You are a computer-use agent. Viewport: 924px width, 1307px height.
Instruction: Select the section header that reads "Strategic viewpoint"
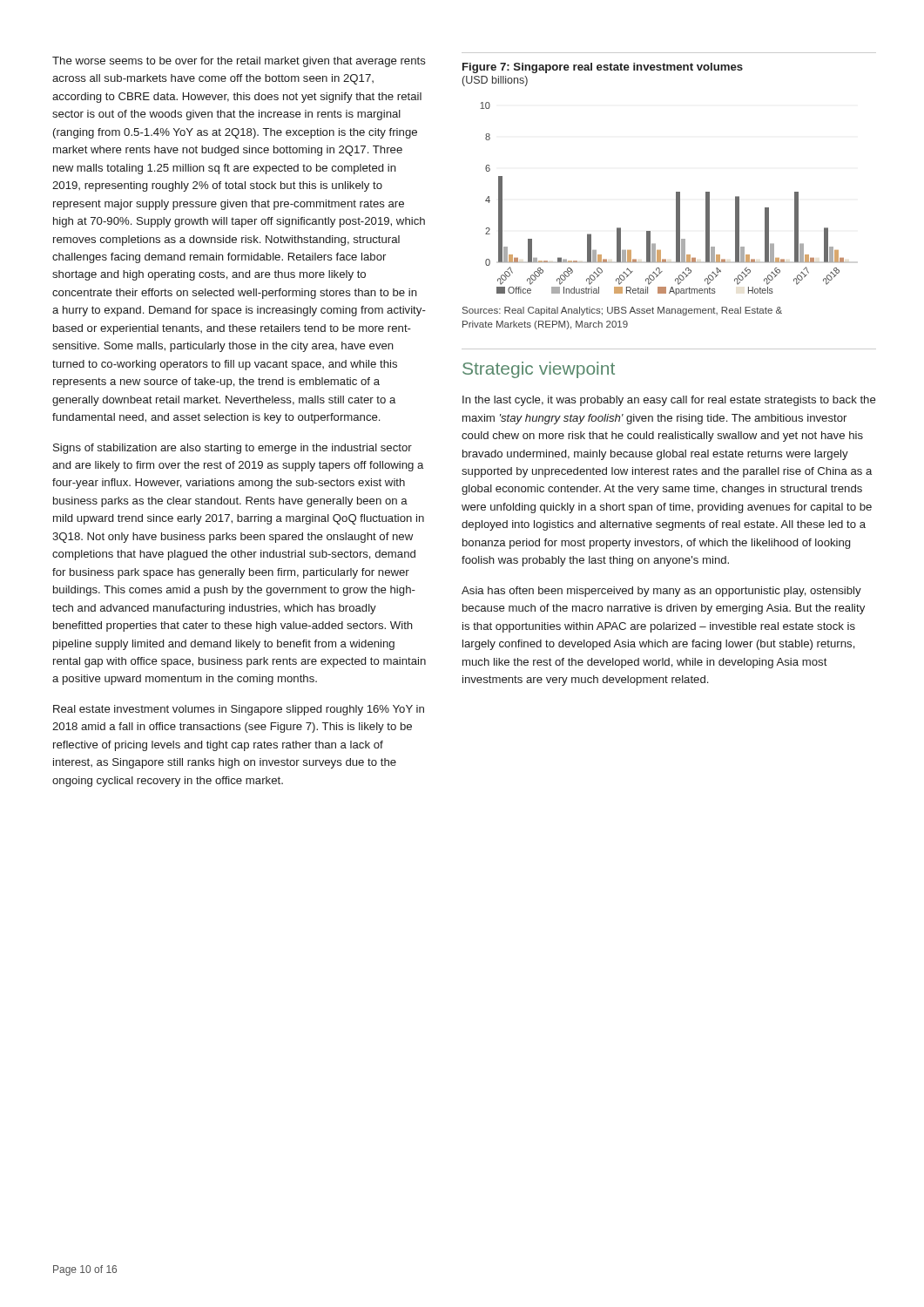(538, 368)
